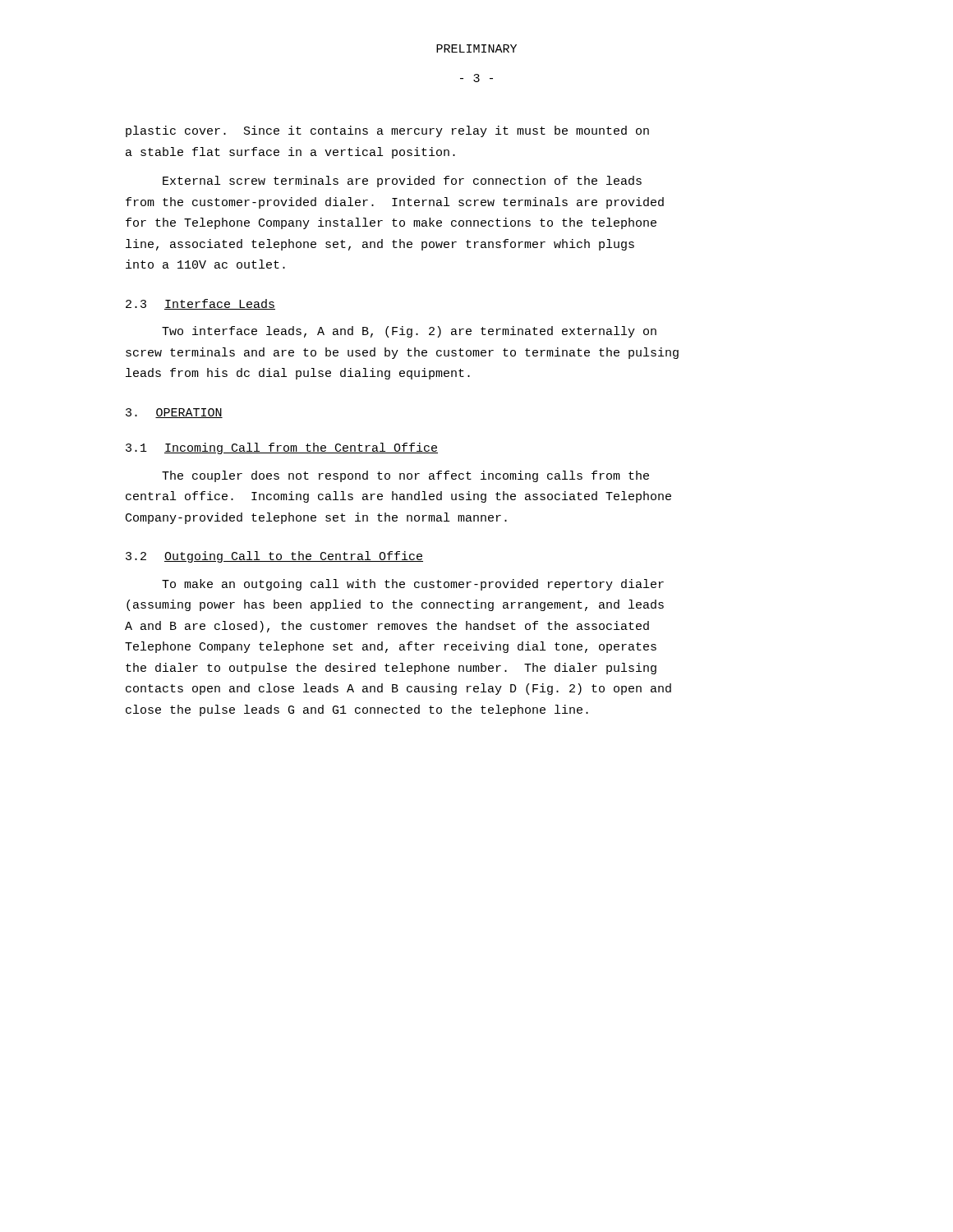953x1232 pixels.
Task: Click on the text block containing "Two interface leads, A and B,"
Action: pos(402,353)
